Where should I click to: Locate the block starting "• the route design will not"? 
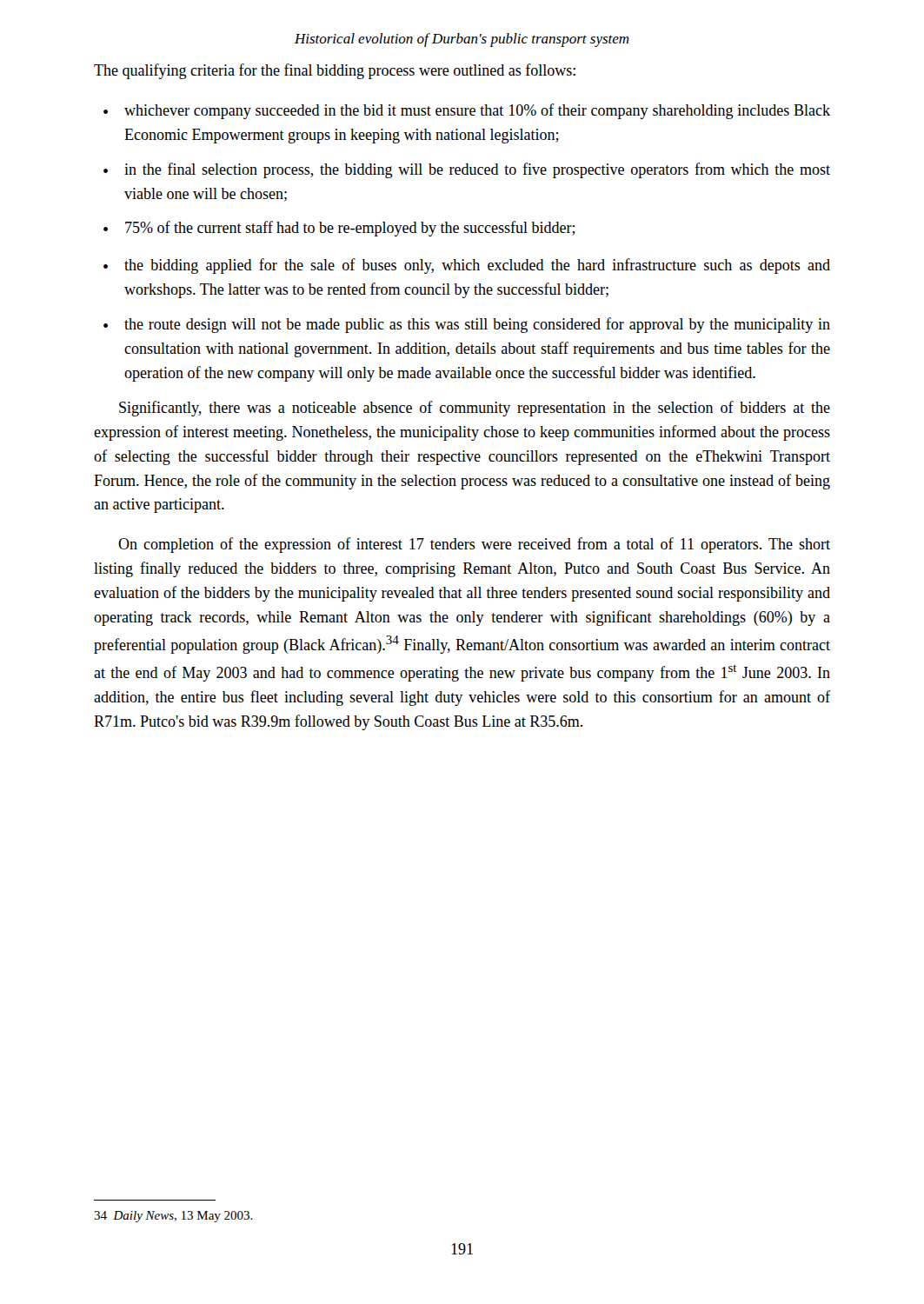tap(466, 350)
